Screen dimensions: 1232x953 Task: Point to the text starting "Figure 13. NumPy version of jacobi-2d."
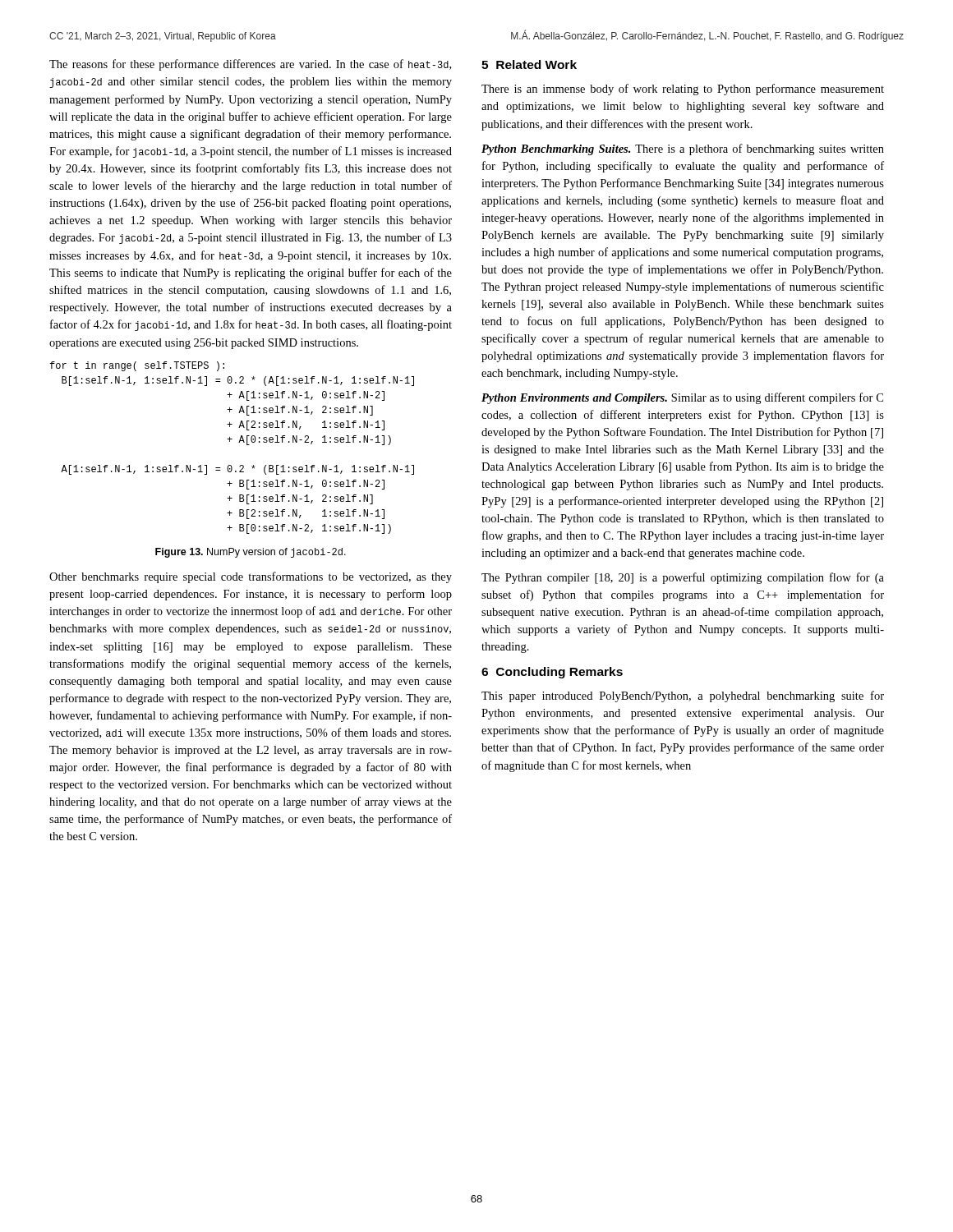tap(251, 552)
